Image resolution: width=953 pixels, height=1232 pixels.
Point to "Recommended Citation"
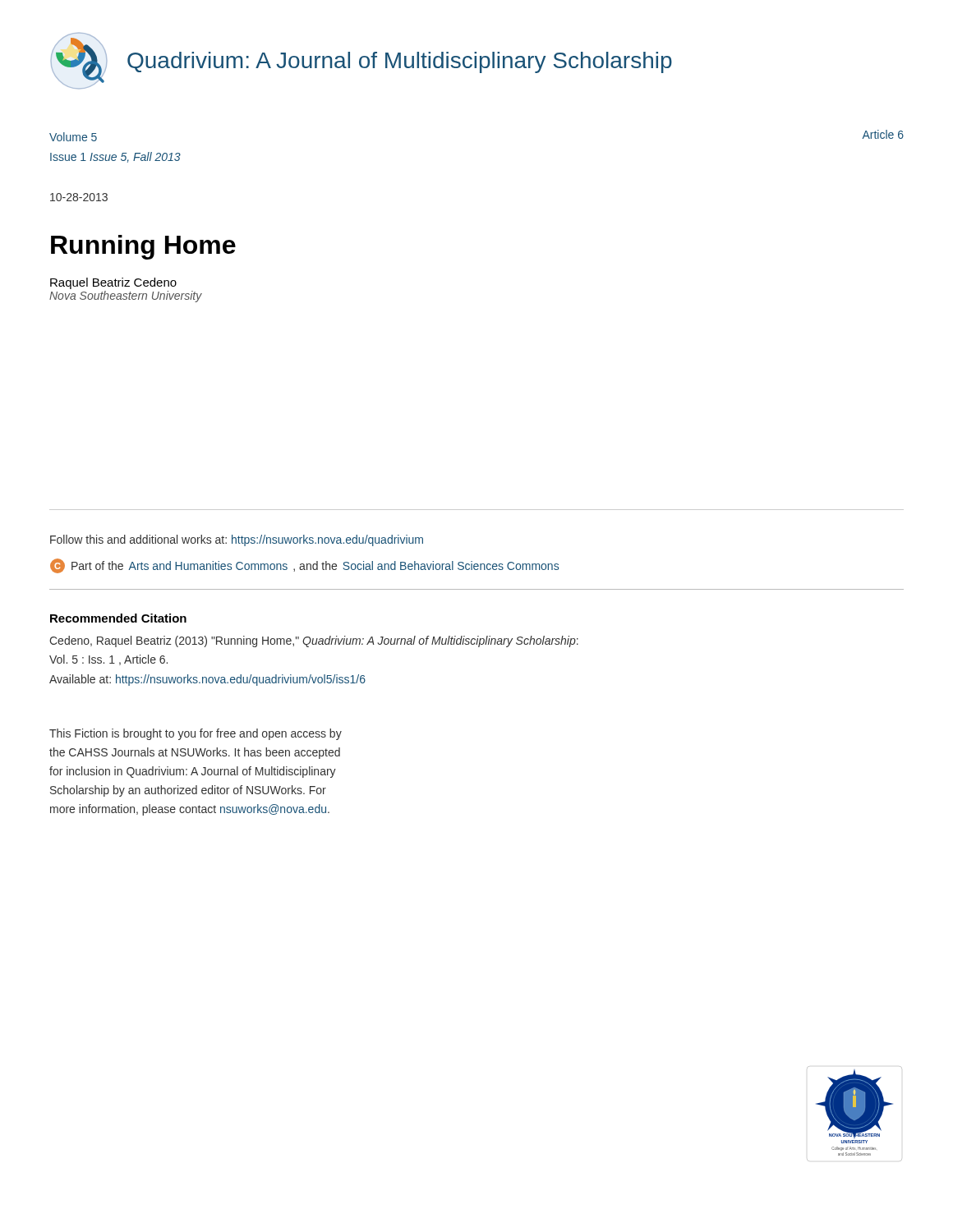pyautogui.click(x=118, y=618)
